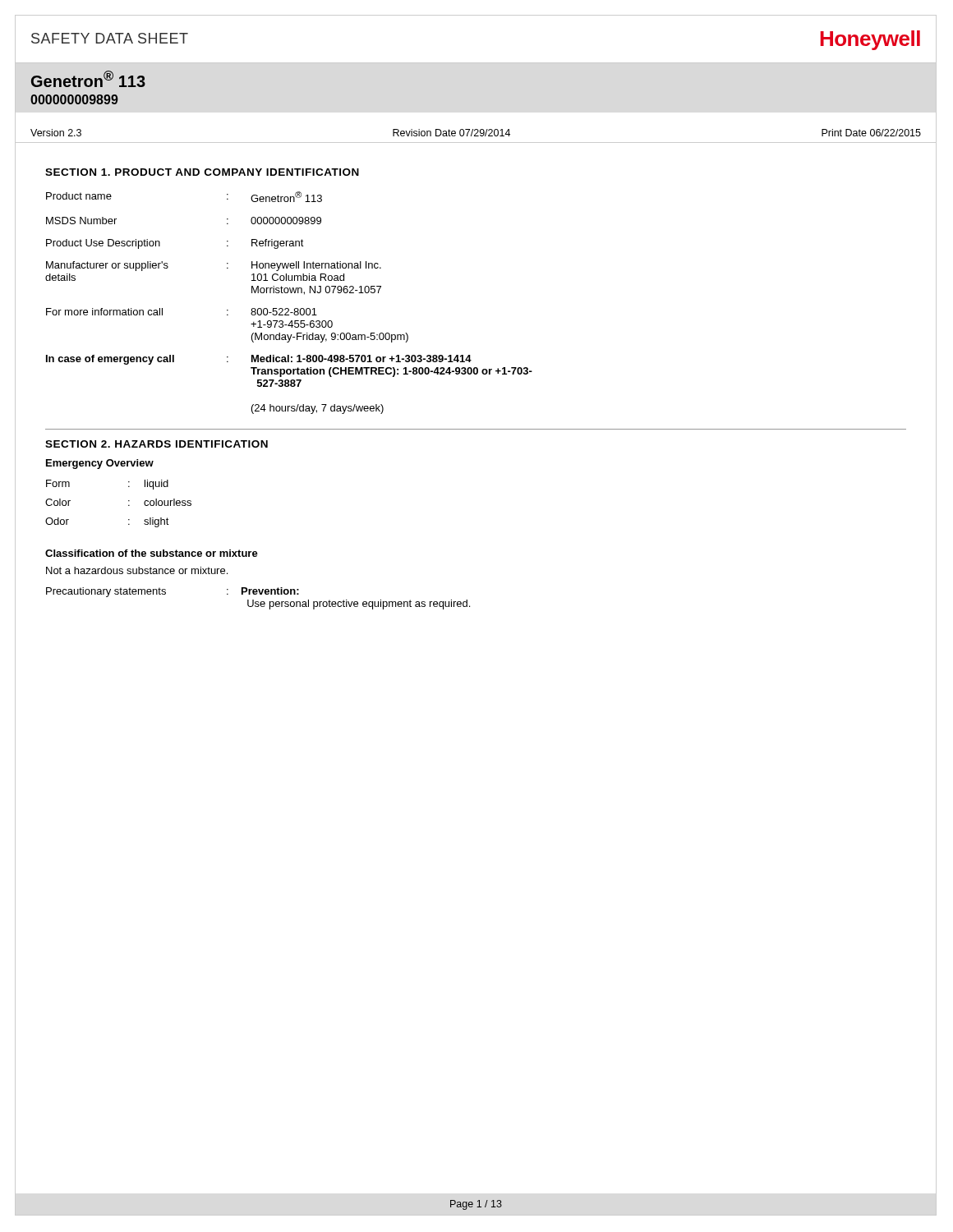Viewport: 953px width, 1232px height.
Task: Click where it says "MSDS Number : 000000009899"
Action: point(83,221)
